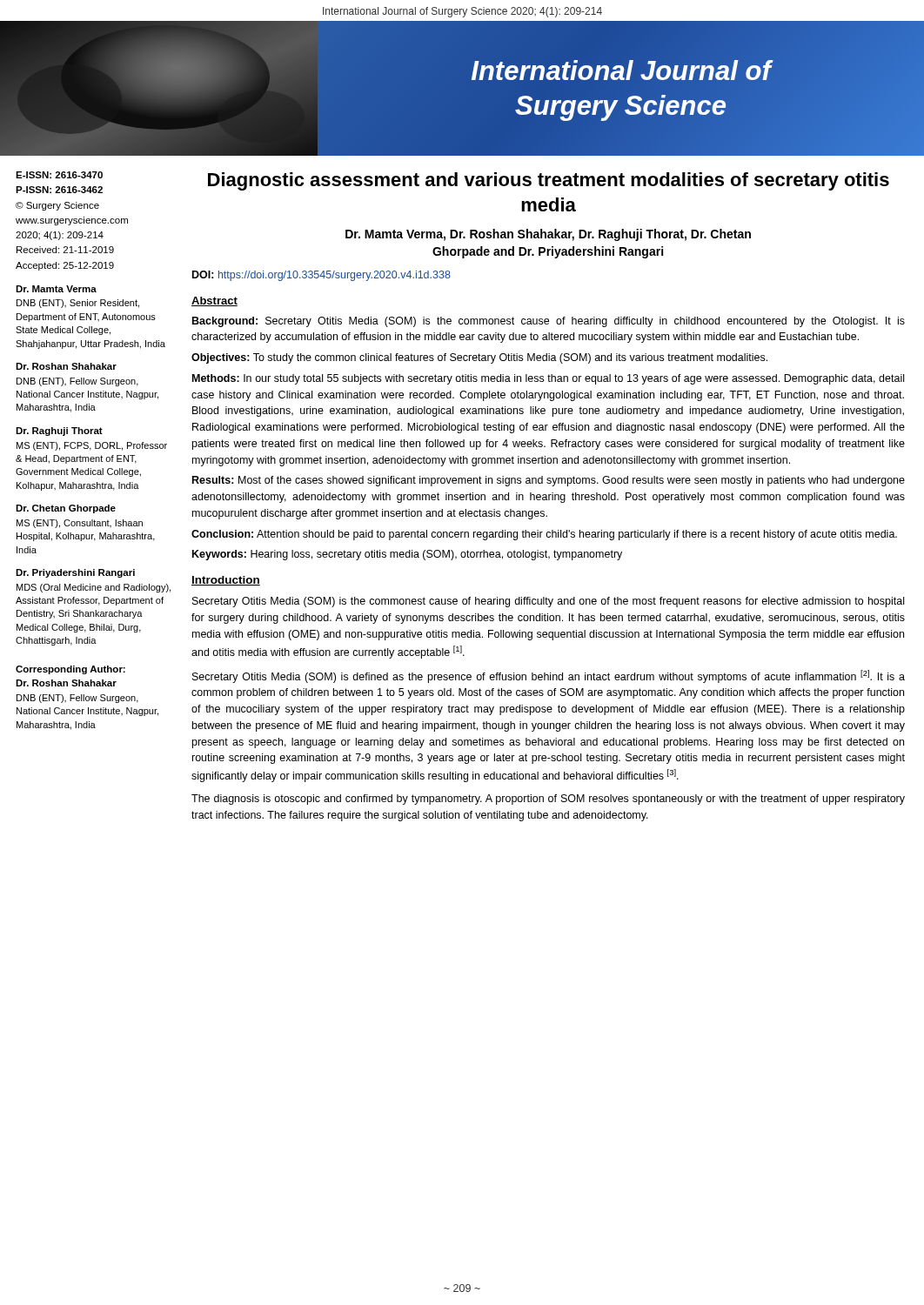Select the region starting "Methods: In our study total"
The image size is (924, 1305).
tap(548, 419)
